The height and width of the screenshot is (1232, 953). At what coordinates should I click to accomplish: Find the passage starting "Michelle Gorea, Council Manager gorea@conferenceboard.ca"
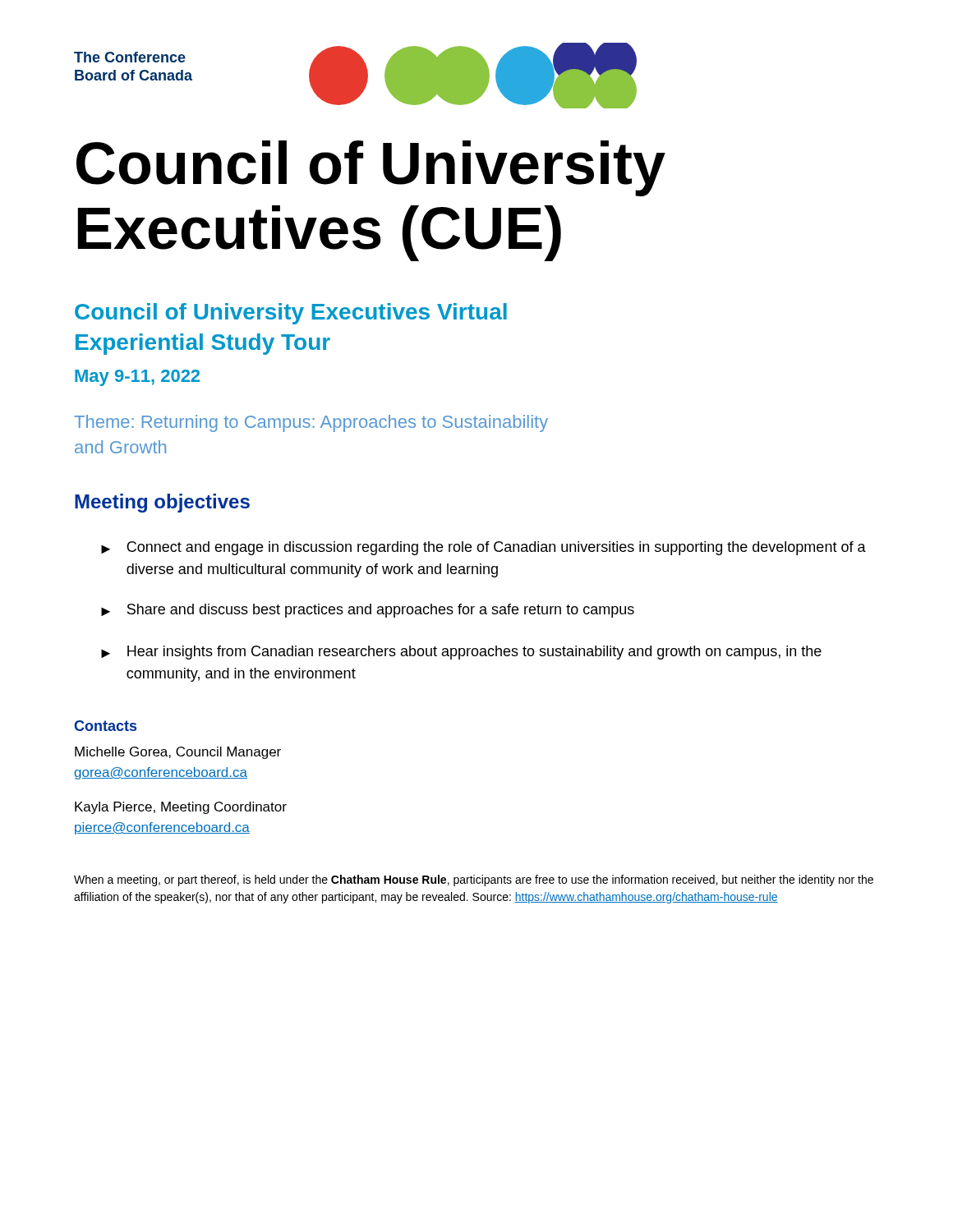click(x=178, y=762)
